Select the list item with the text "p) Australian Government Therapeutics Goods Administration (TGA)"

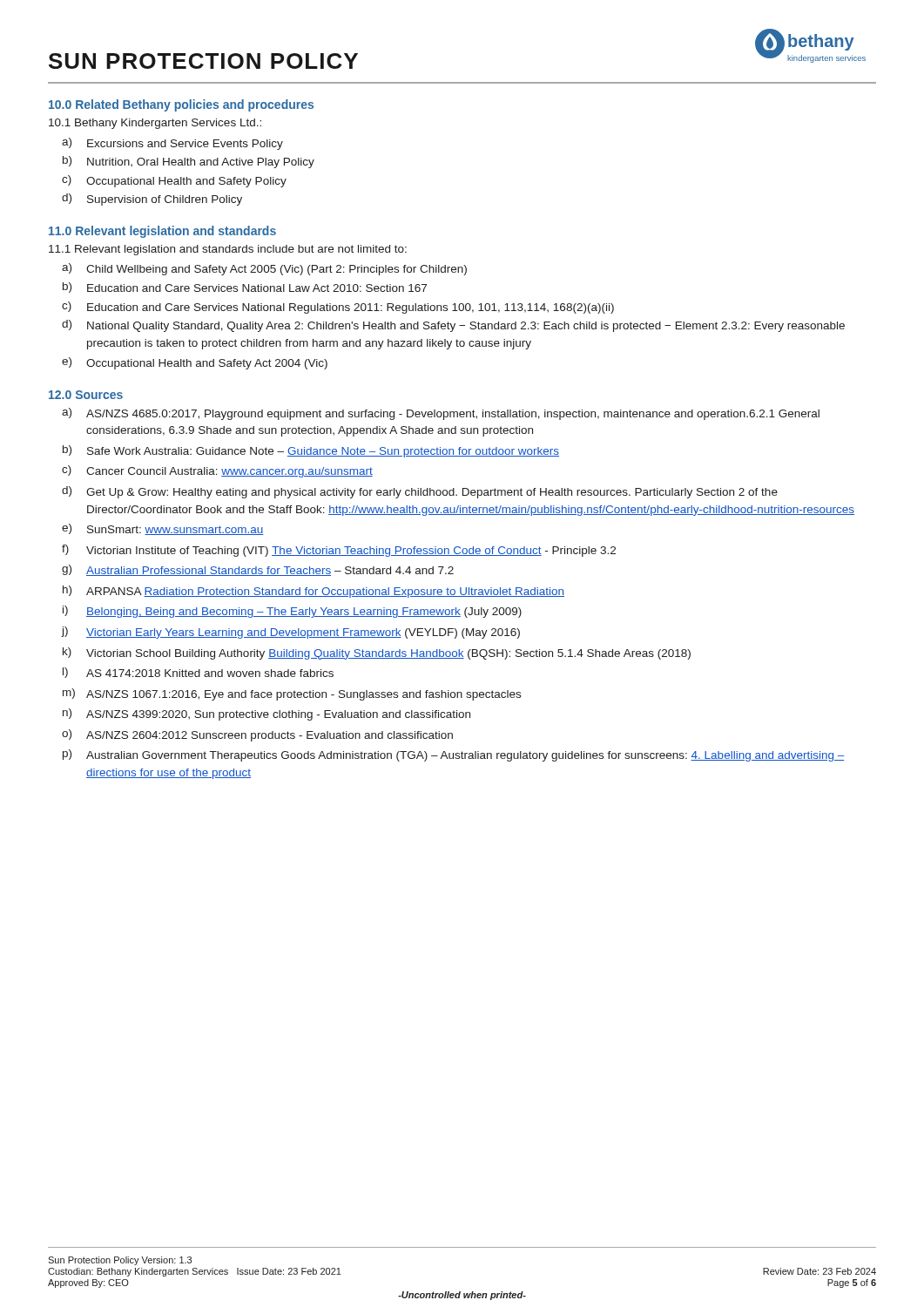469,764
